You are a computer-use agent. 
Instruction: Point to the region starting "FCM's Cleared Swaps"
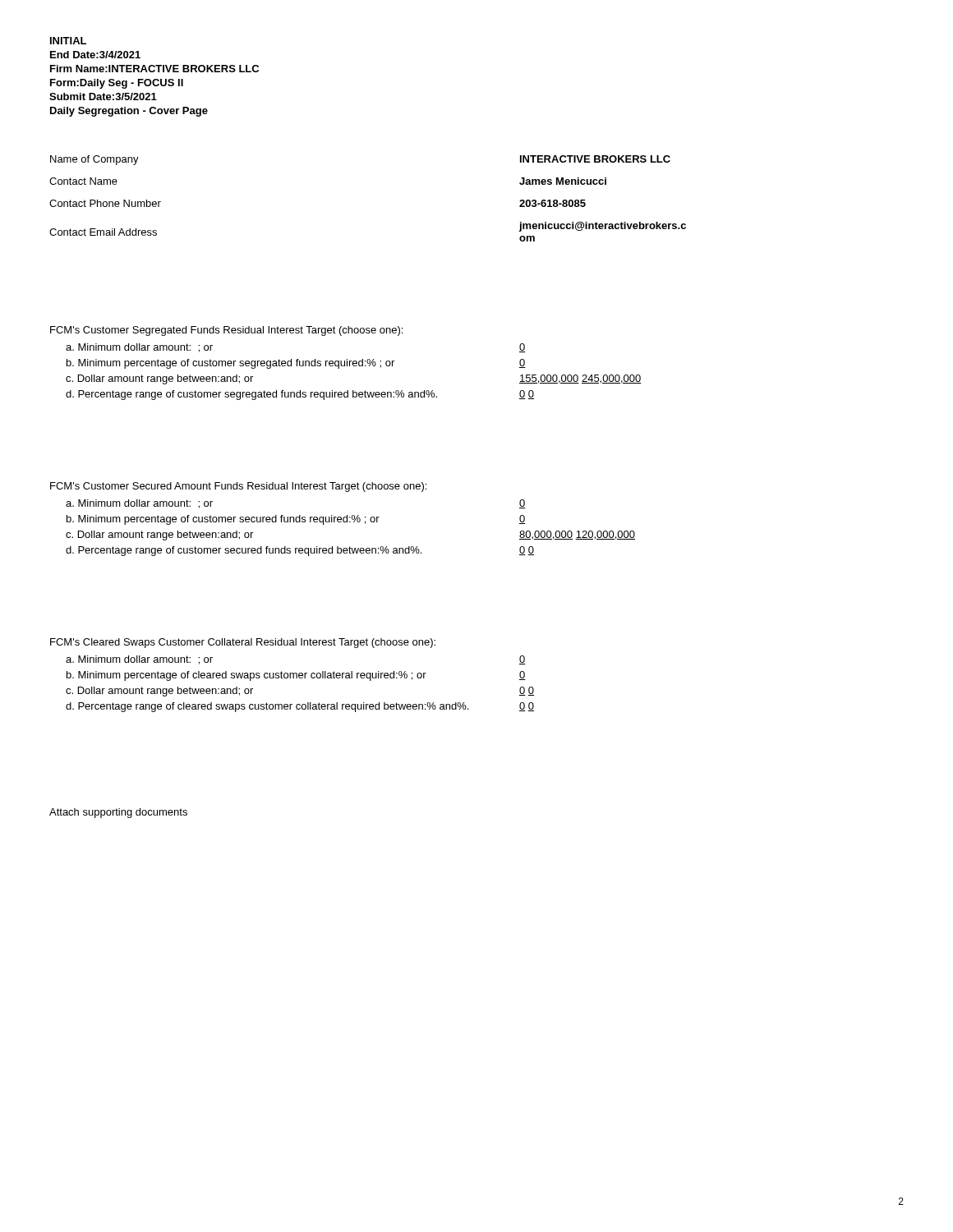click(243, 643)
